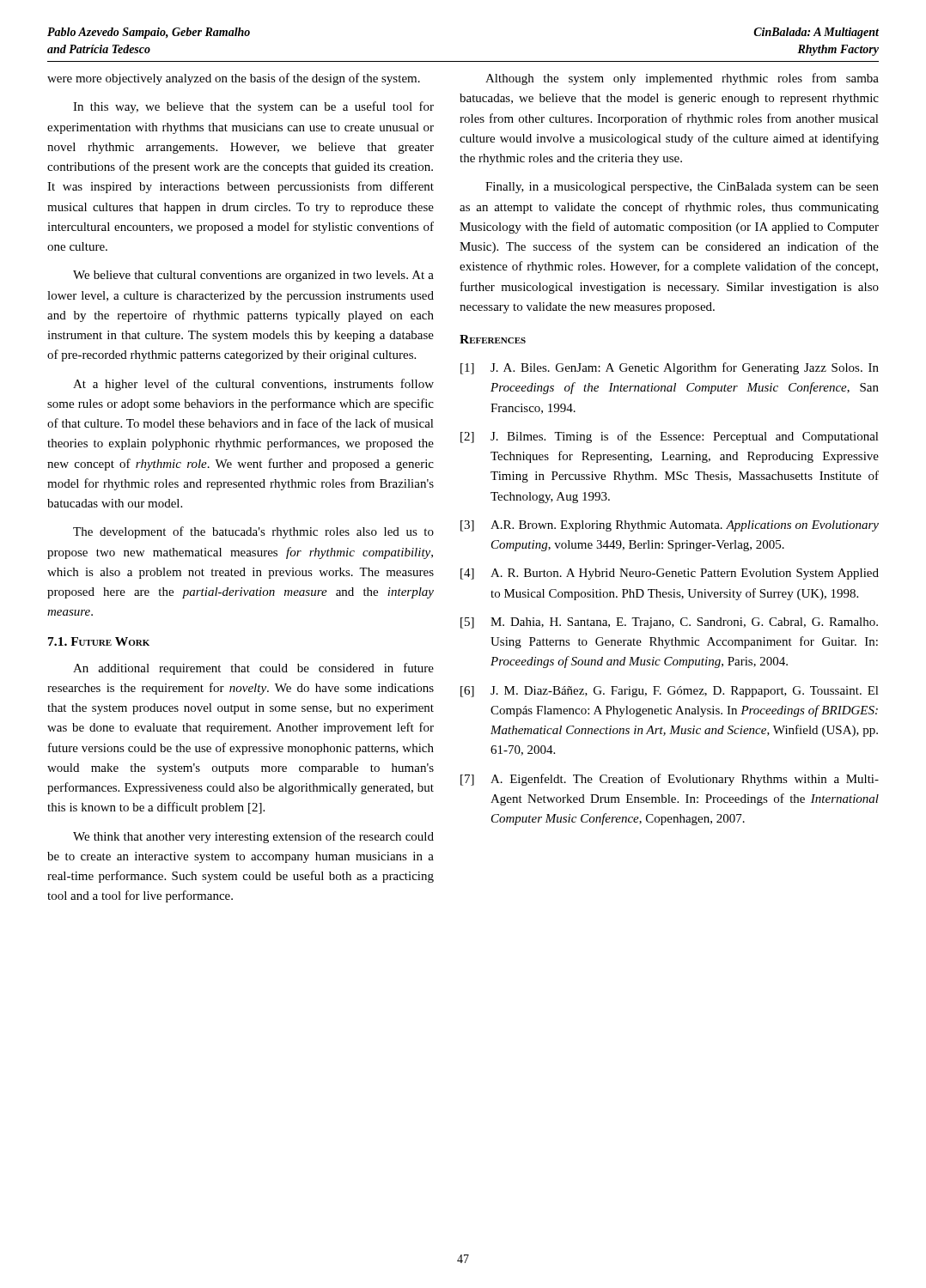Navigate to the element starting "[2] J. Bilmes. Timing is of the Essence:"

669,467
